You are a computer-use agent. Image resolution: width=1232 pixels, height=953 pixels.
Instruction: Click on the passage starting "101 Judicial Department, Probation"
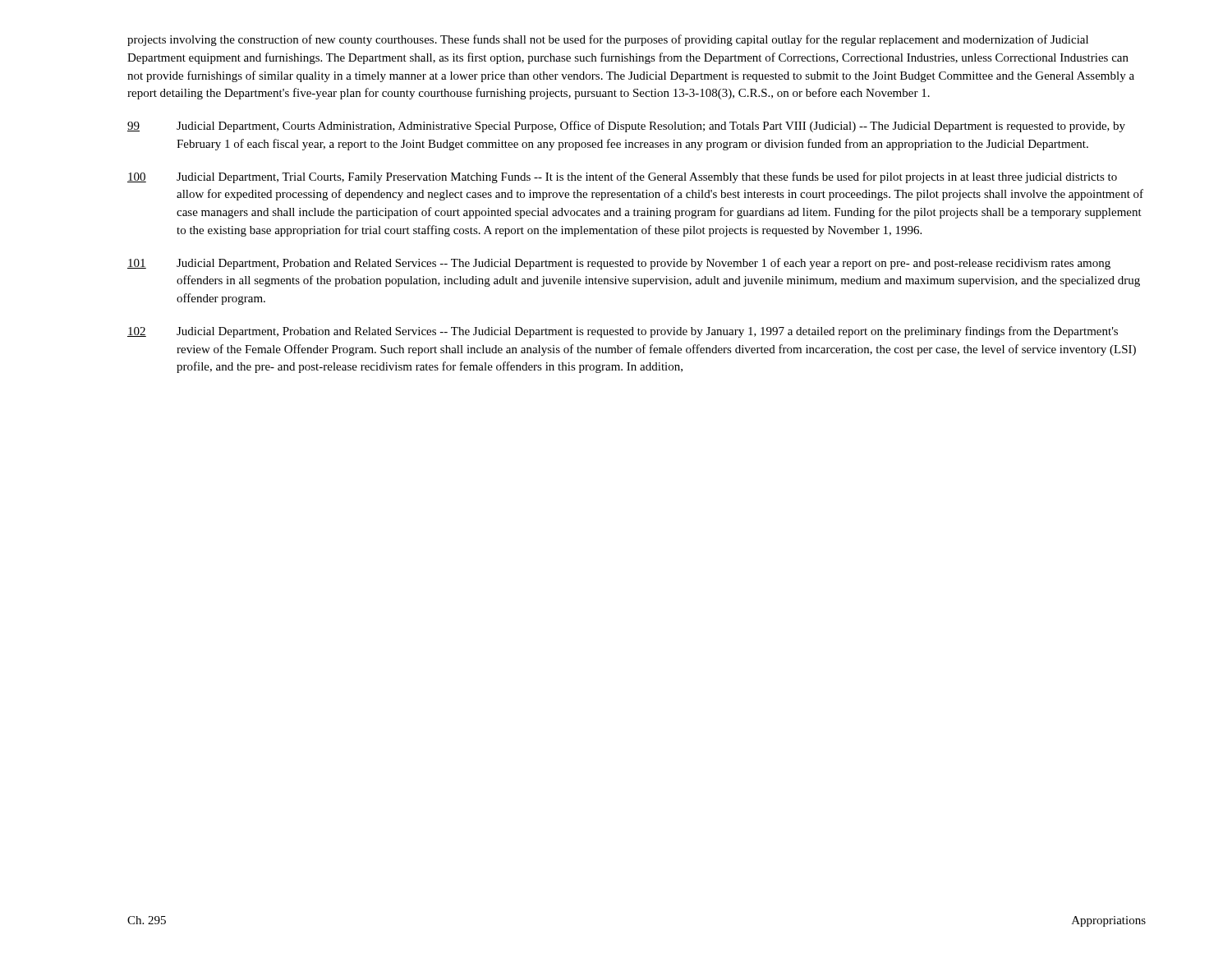[x=637, y=281]
